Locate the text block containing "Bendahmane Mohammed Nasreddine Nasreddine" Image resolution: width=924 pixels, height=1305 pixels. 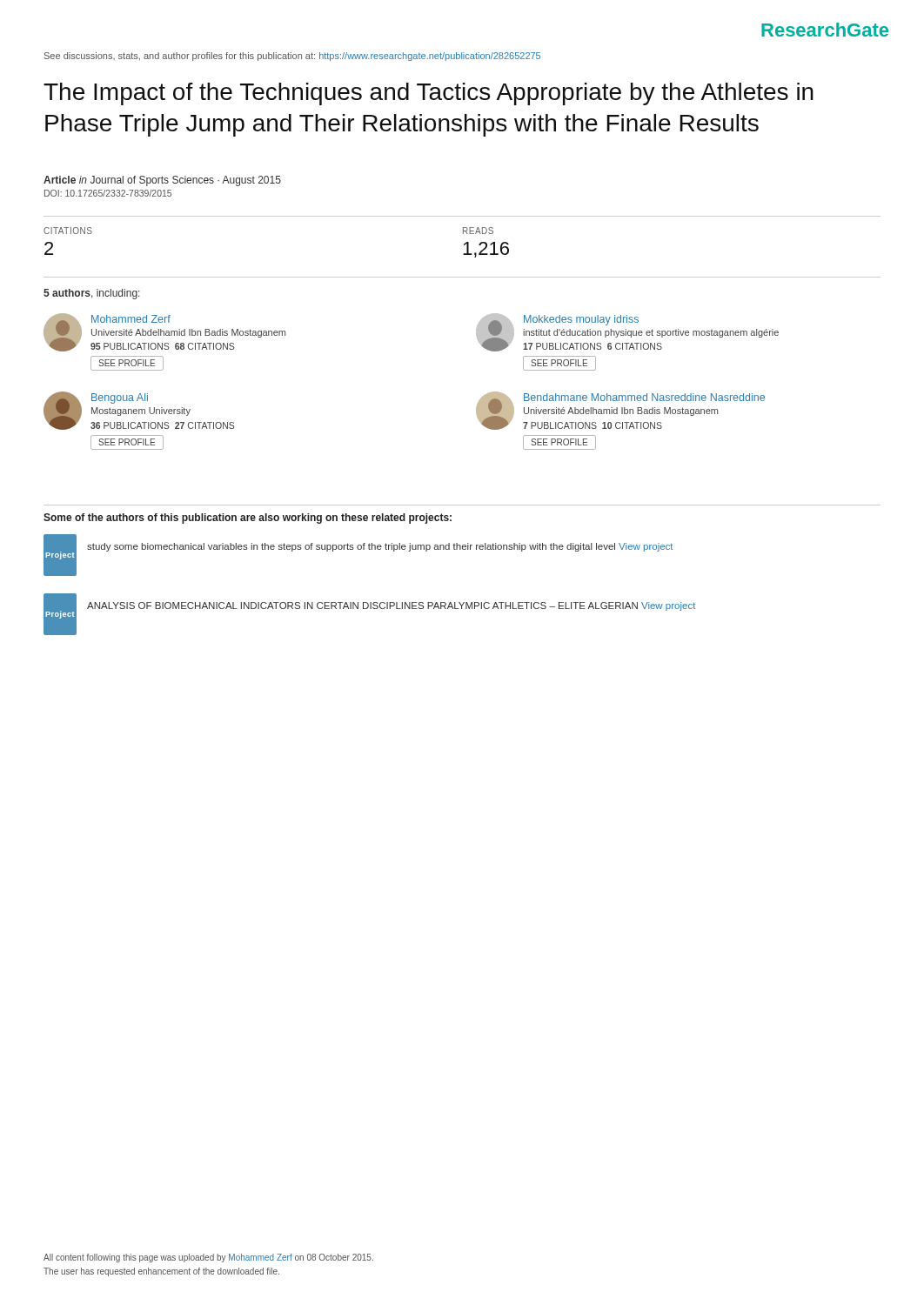[x=678, y=421]
